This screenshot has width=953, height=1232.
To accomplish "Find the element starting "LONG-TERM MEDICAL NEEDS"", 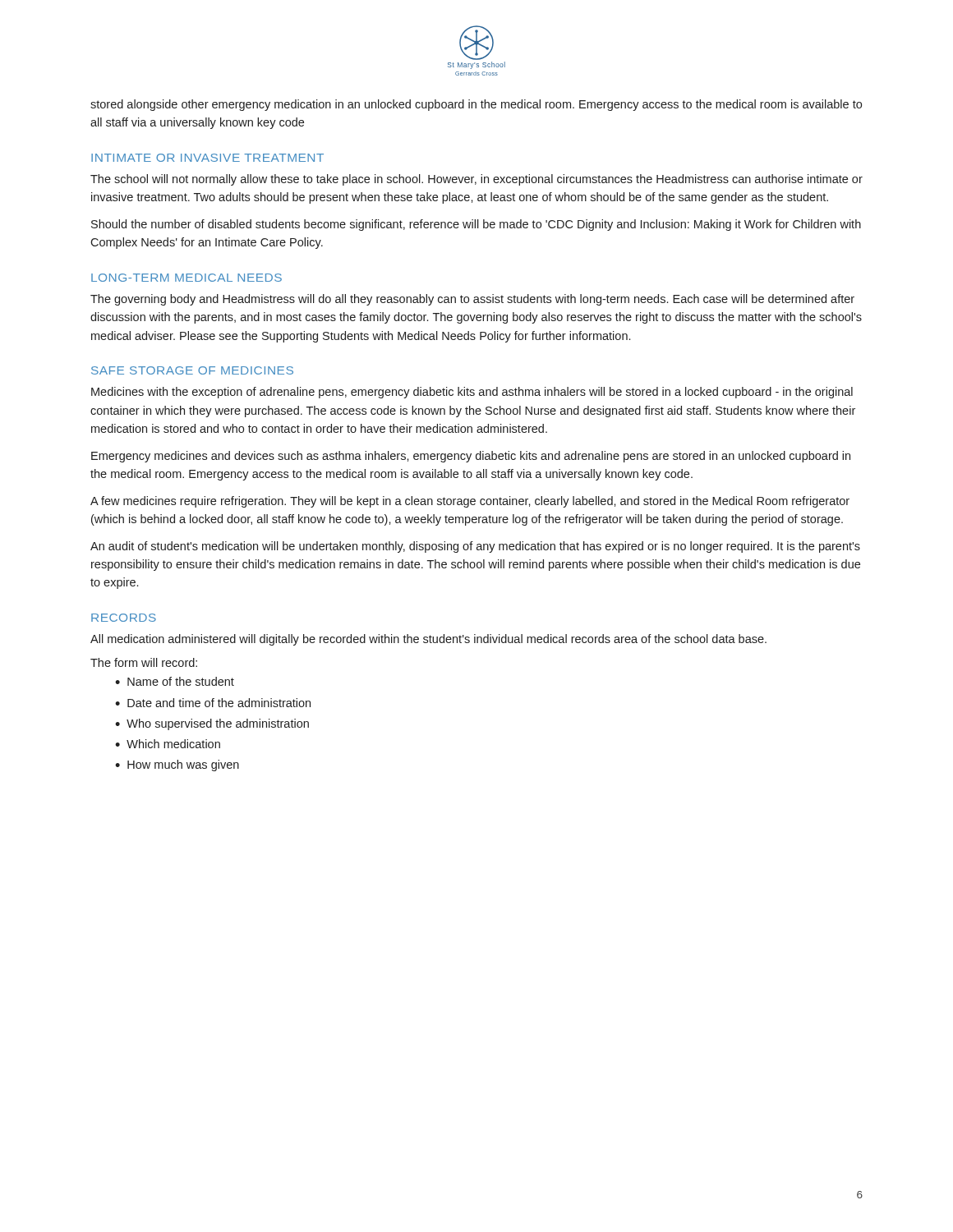I will coord(187,277).
